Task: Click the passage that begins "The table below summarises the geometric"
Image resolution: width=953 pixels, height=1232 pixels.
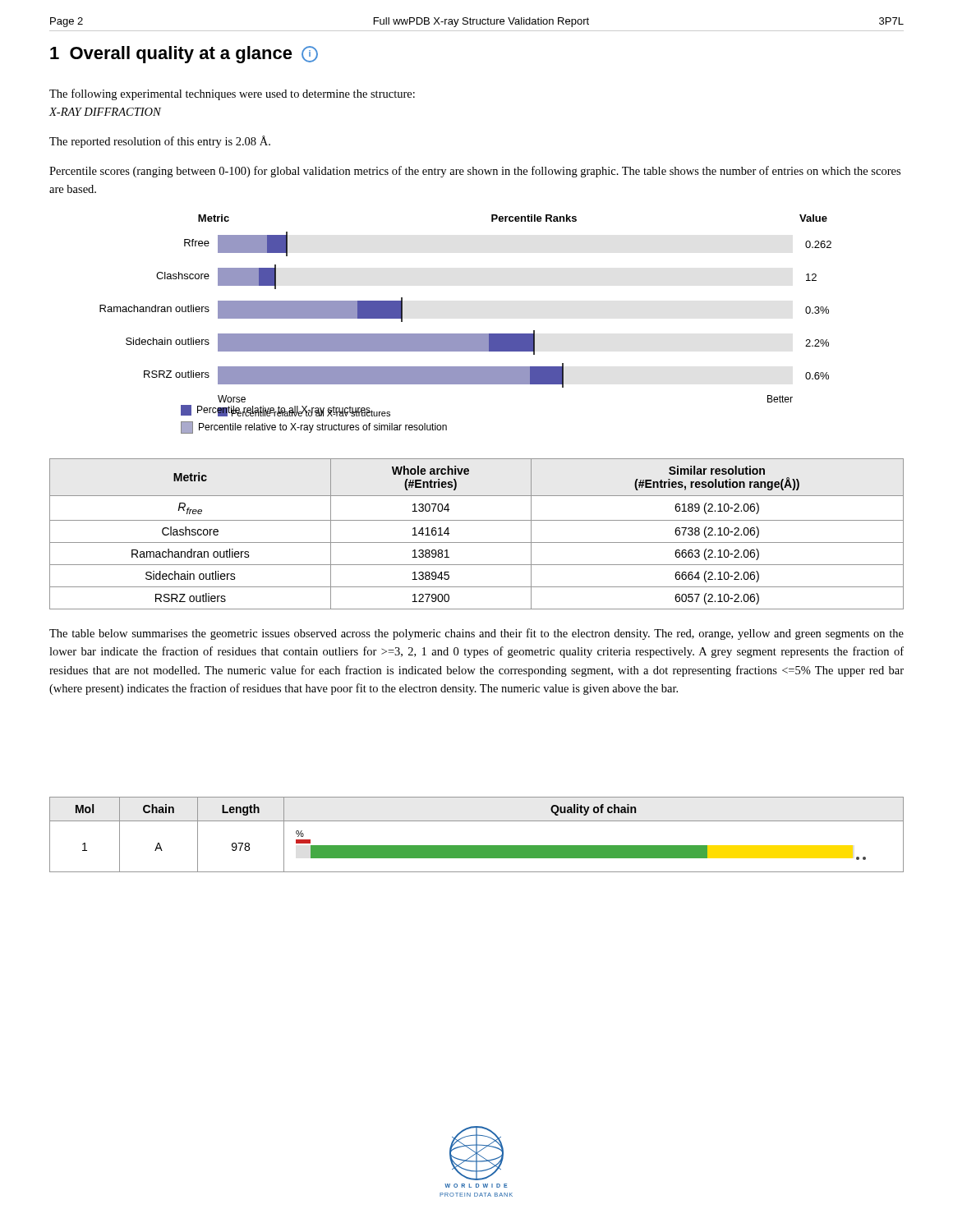Action: (x=476, y=661)
